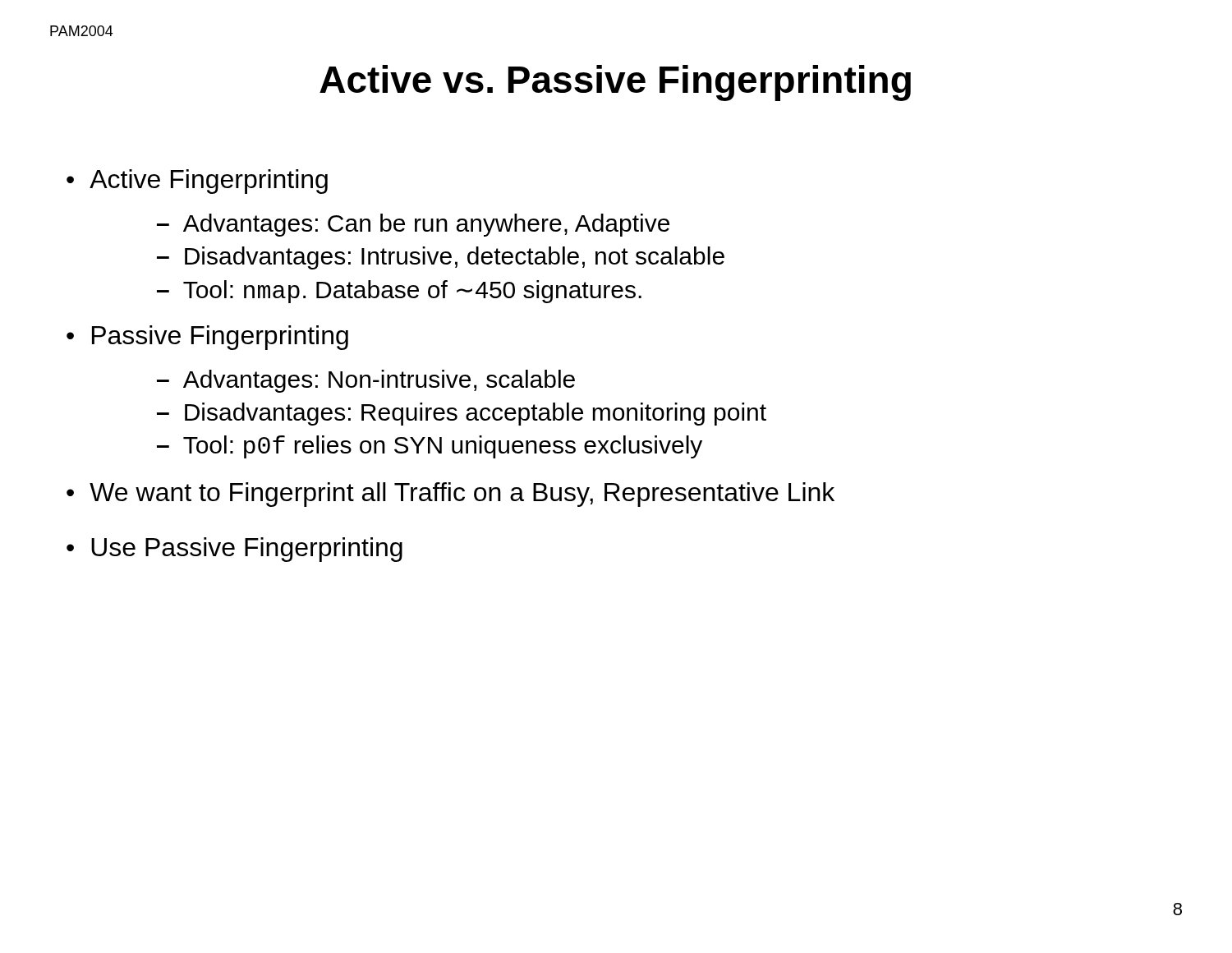Select the text starting "– Advantages: Can be run anywhere, Adaptive"
The image size is (1232, 953).
[x=413, y=223]
